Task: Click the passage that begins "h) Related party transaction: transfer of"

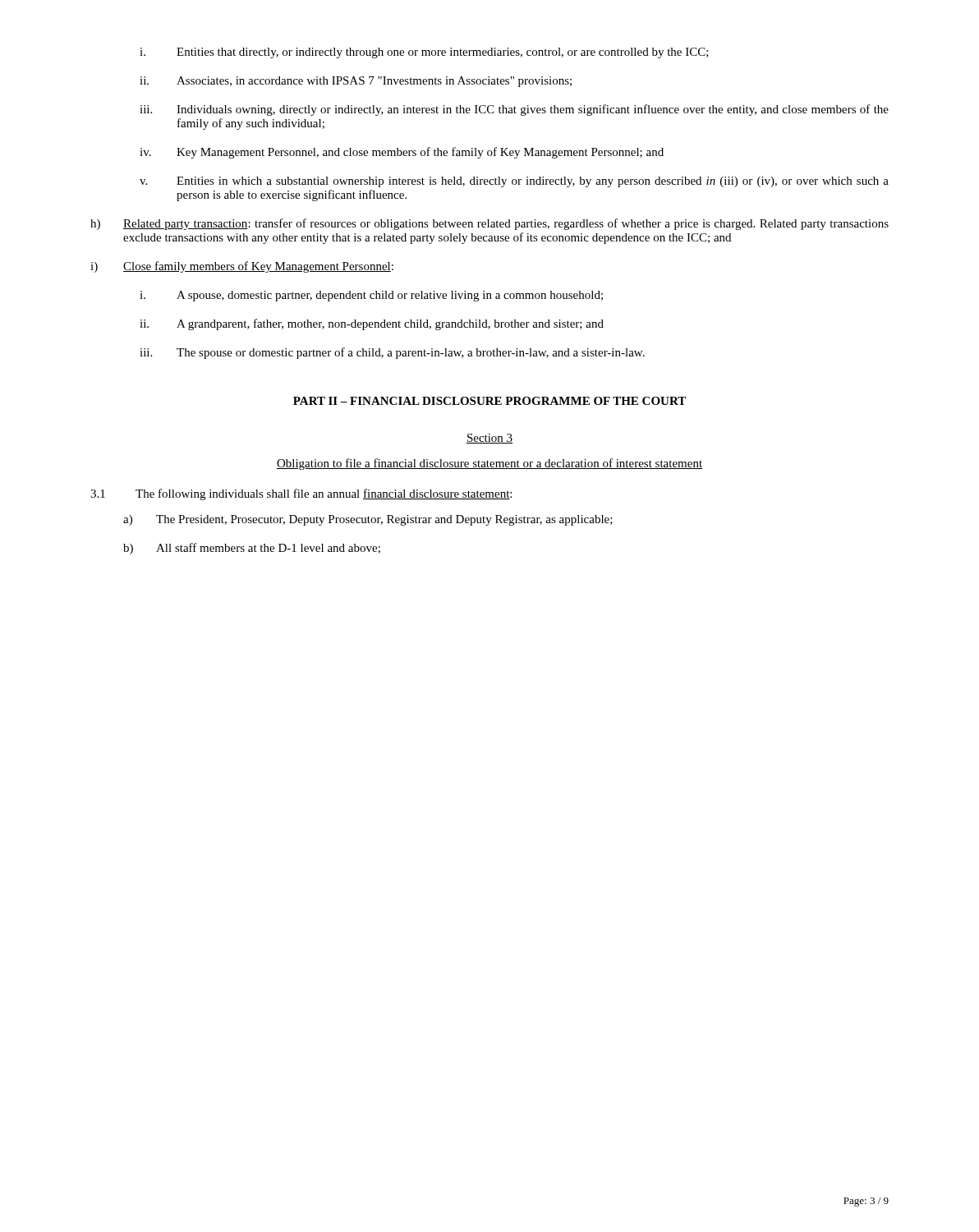Action: (x=490, y=231)
